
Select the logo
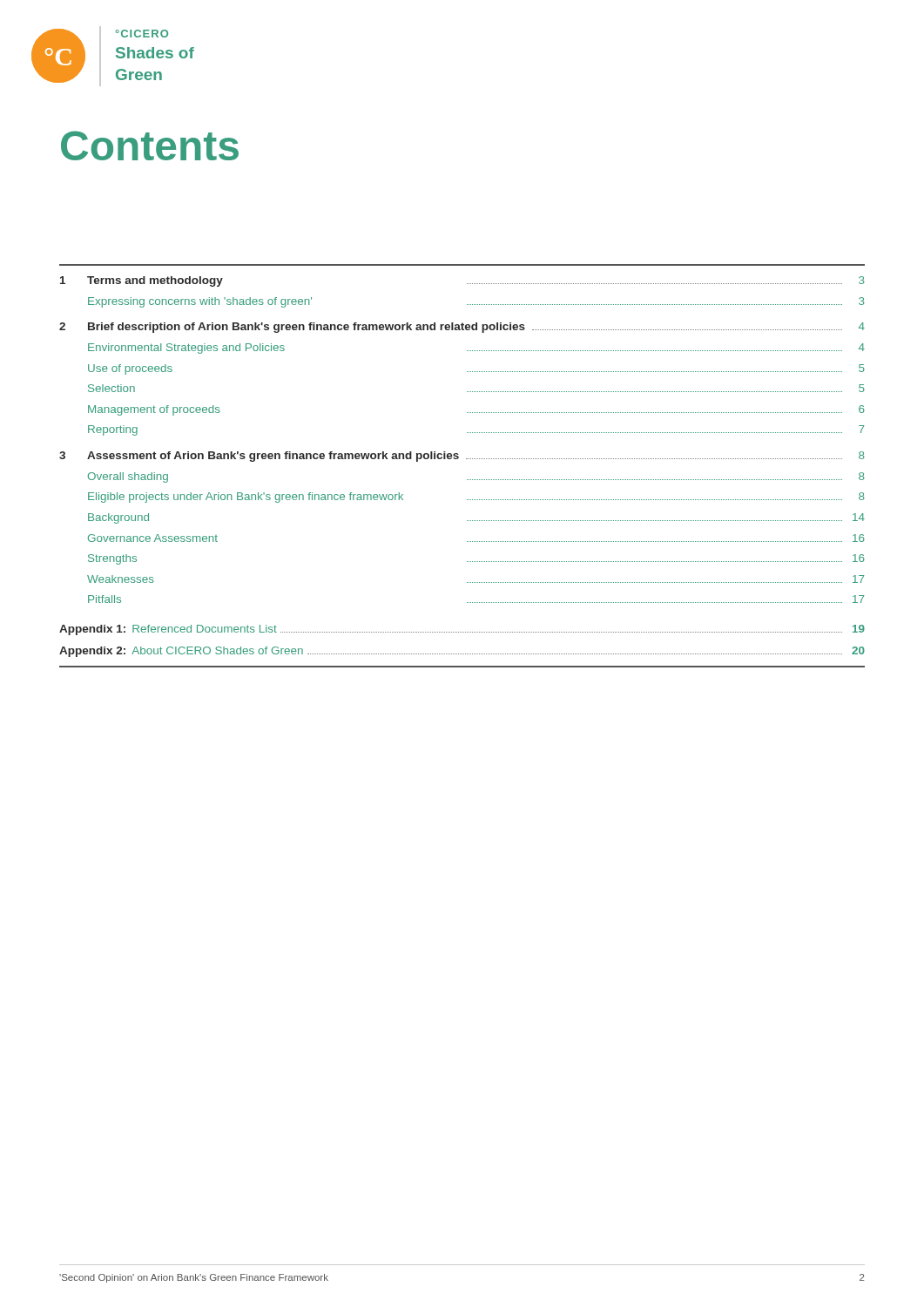113,56
